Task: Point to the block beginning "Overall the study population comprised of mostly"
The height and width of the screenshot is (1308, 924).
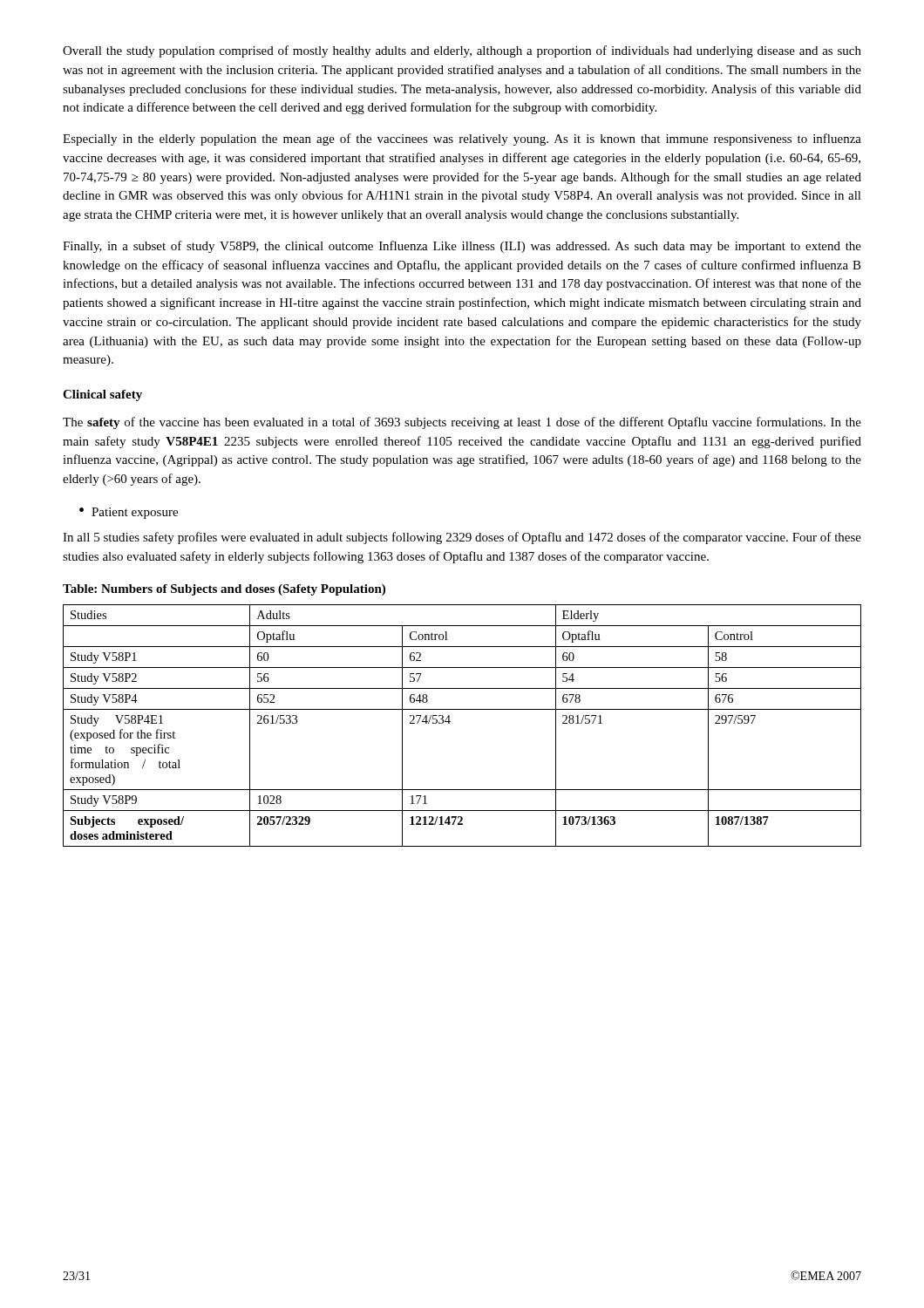Action: (462, 80)
